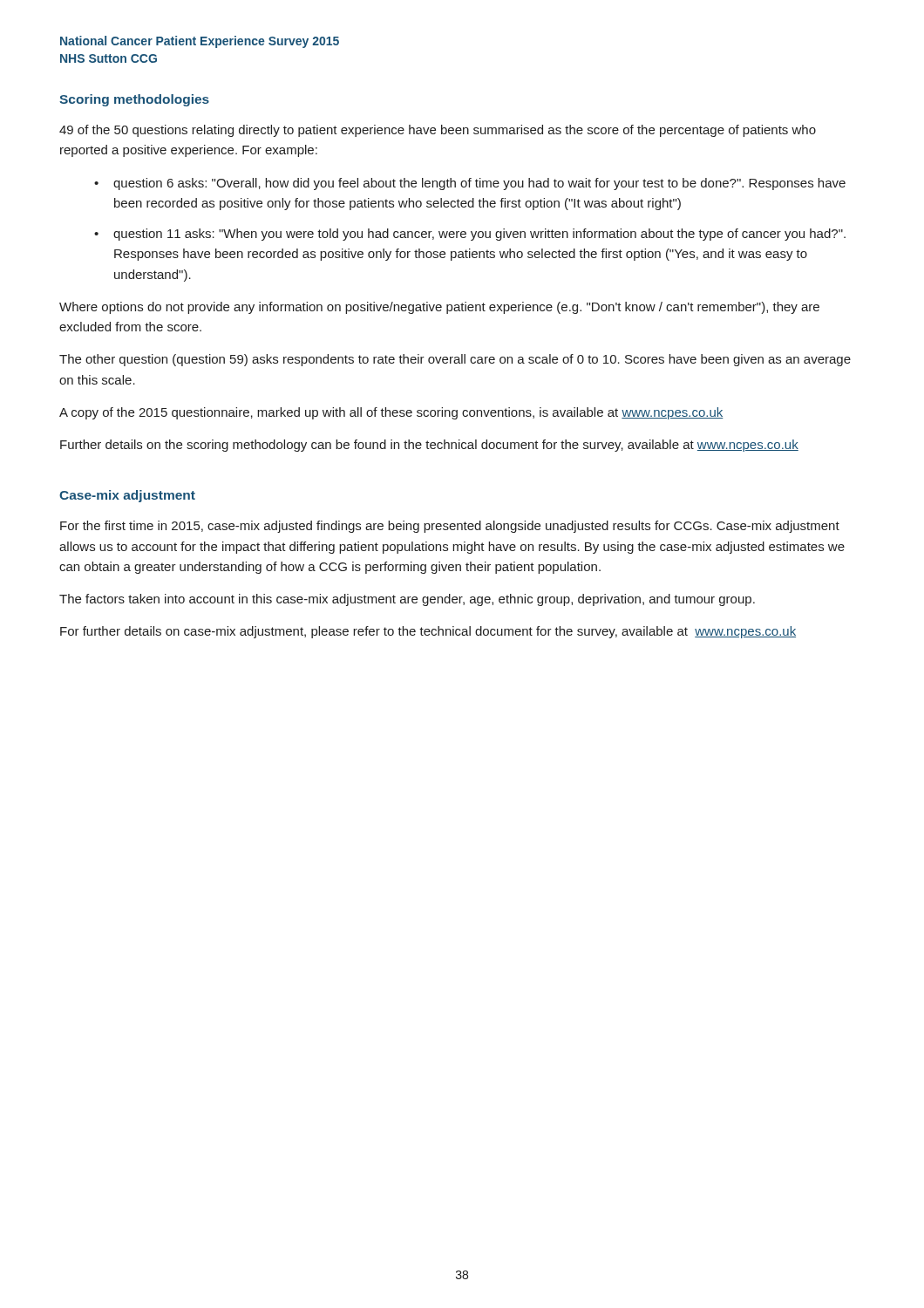This screenshot has height=1308, width=924.
Task: Find the text block that reads "For the first time"
Action: [452, 546]
